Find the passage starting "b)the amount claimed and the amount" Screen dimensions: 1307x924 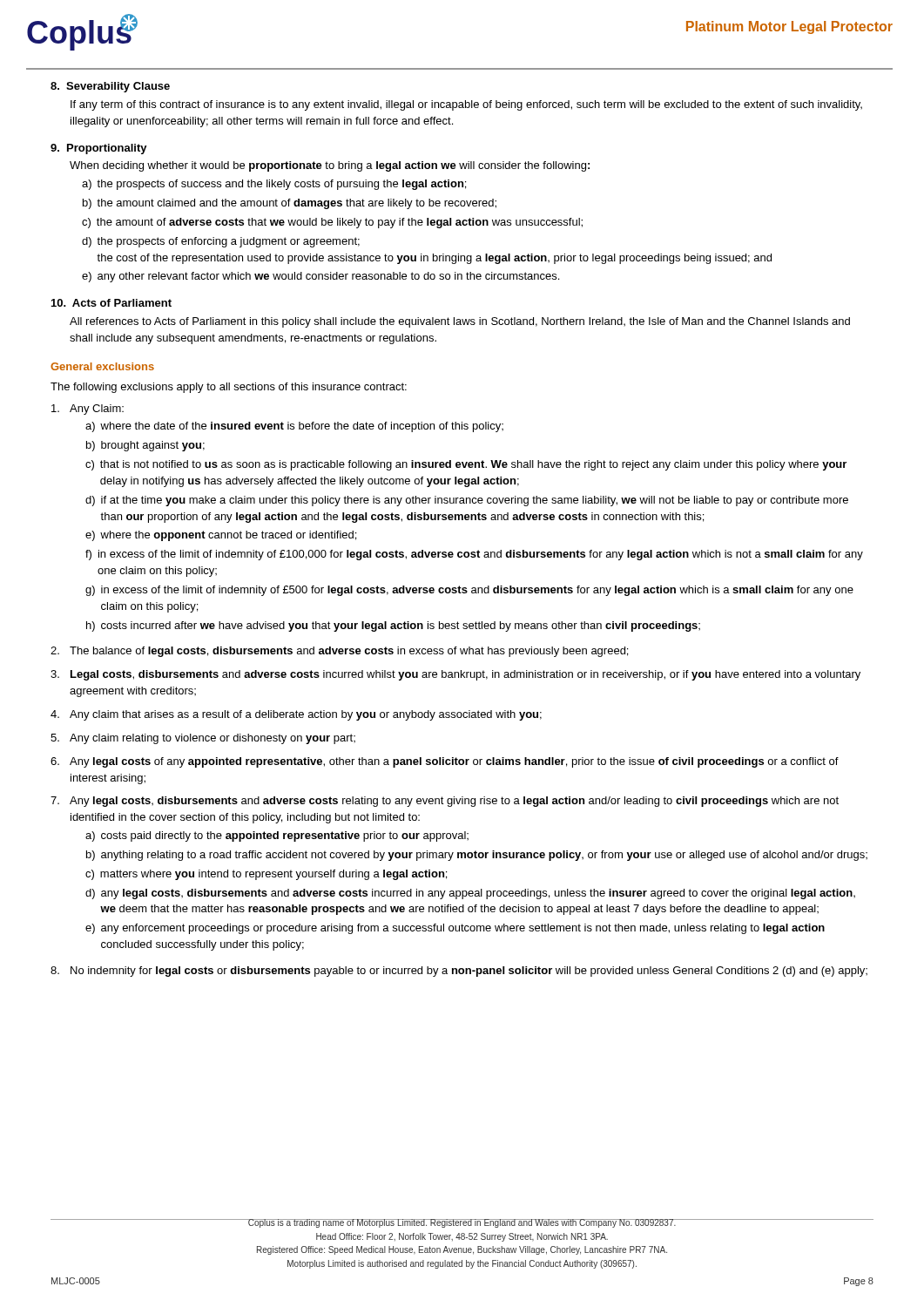point(290,203)
